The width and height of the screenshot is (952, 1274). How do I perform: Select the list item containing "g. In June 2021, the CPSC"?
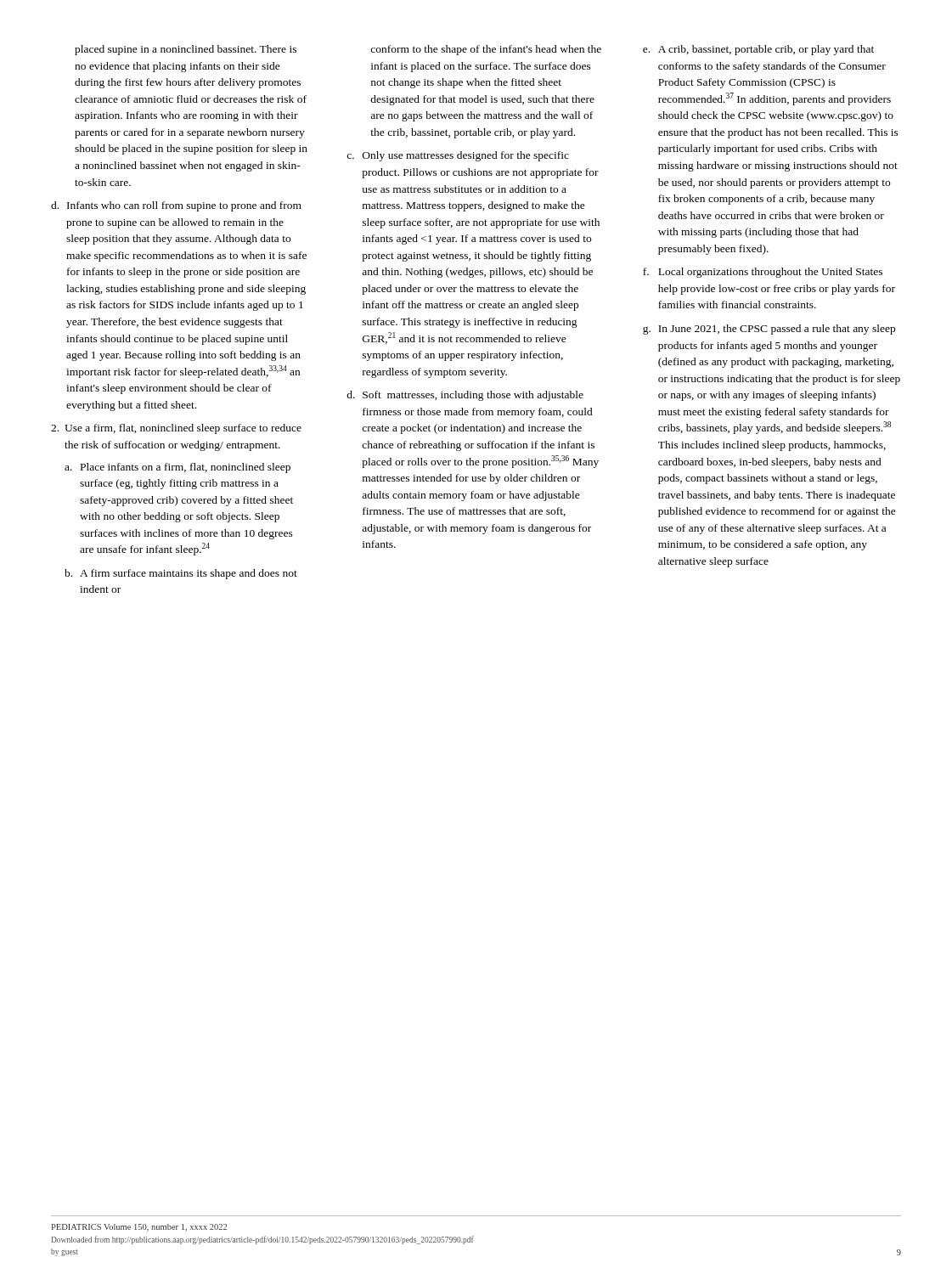point(772,445)
